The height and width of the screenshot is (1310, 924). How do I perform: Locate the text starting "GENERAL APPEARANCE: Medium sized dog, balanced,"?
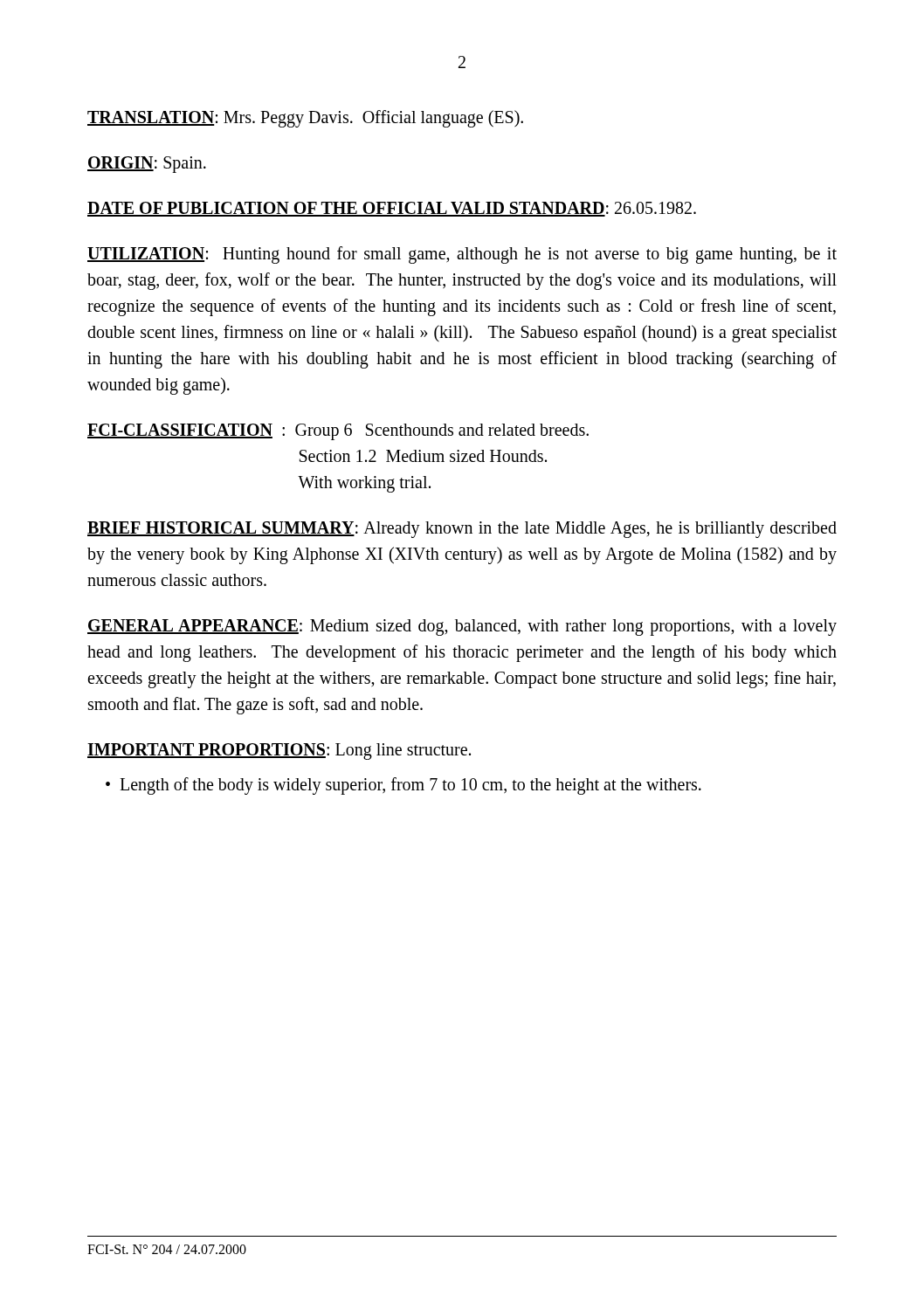coord(462,665)
